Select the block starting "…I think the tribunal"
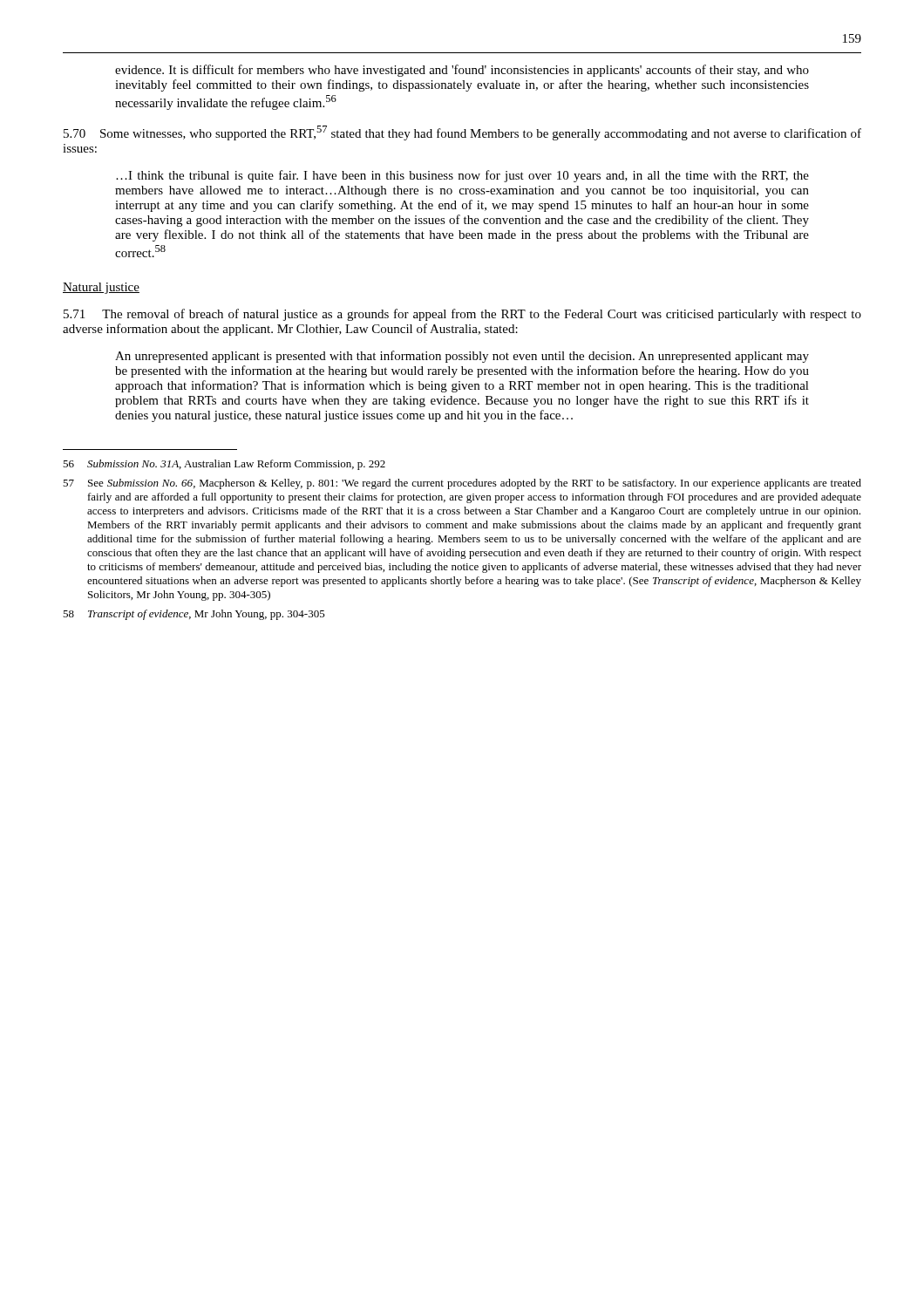This screenshot has width=924, height=1308. (462, 215)
